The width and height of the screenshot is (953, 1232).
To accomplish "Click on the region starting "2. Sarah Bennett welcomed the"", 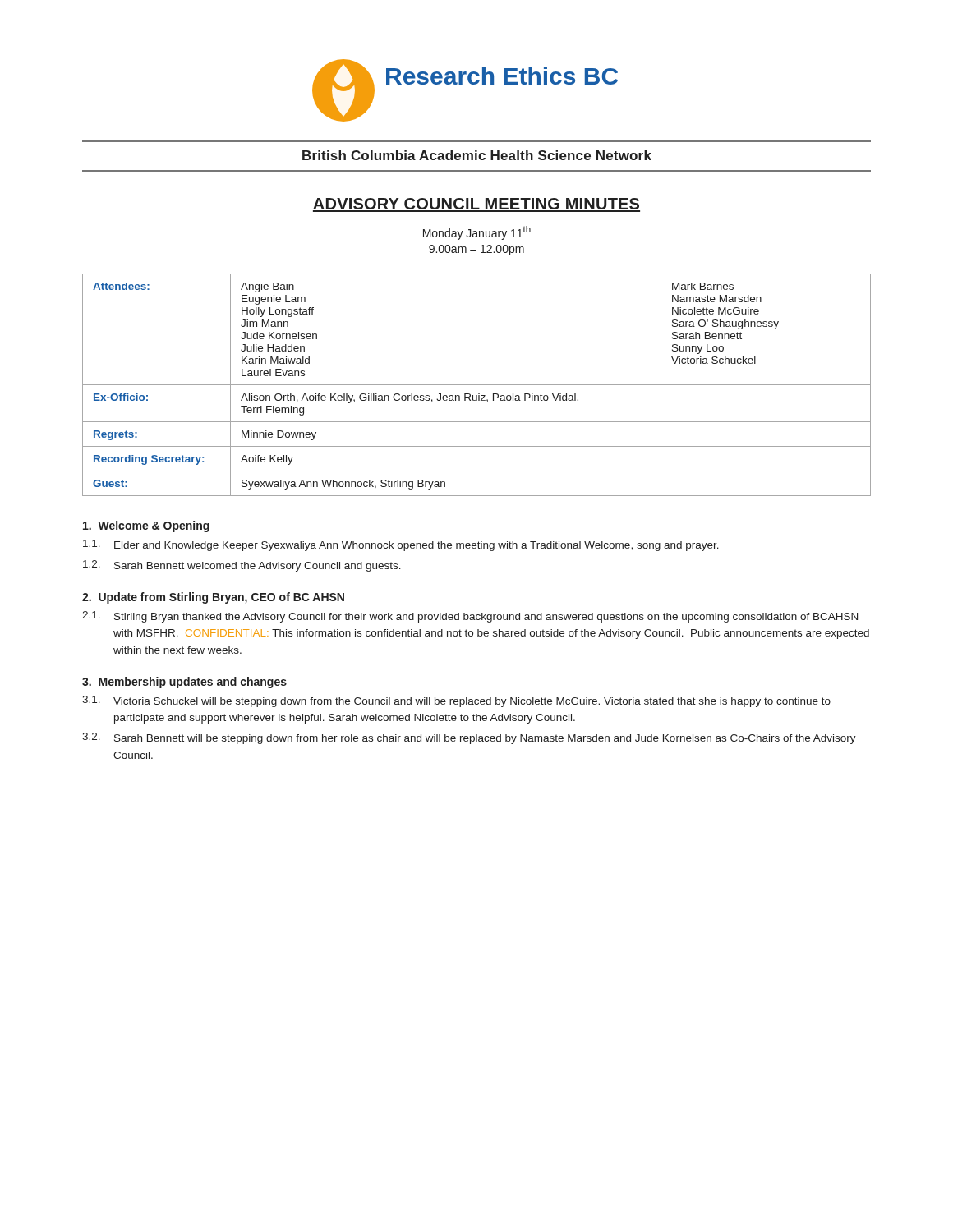I will pos(242,566).
